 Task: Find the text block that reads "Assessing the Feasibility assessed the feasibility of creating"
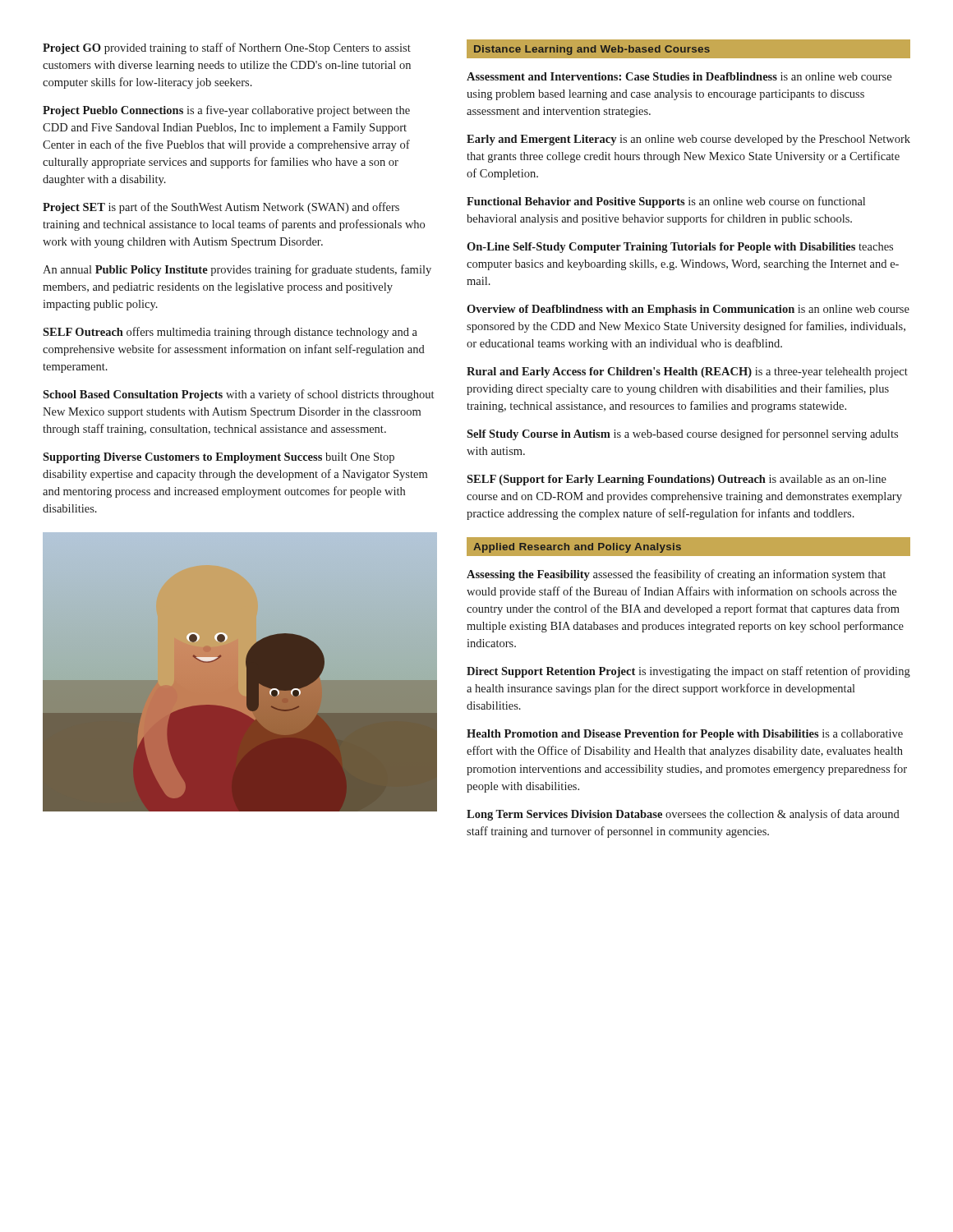tap(685, 609)
